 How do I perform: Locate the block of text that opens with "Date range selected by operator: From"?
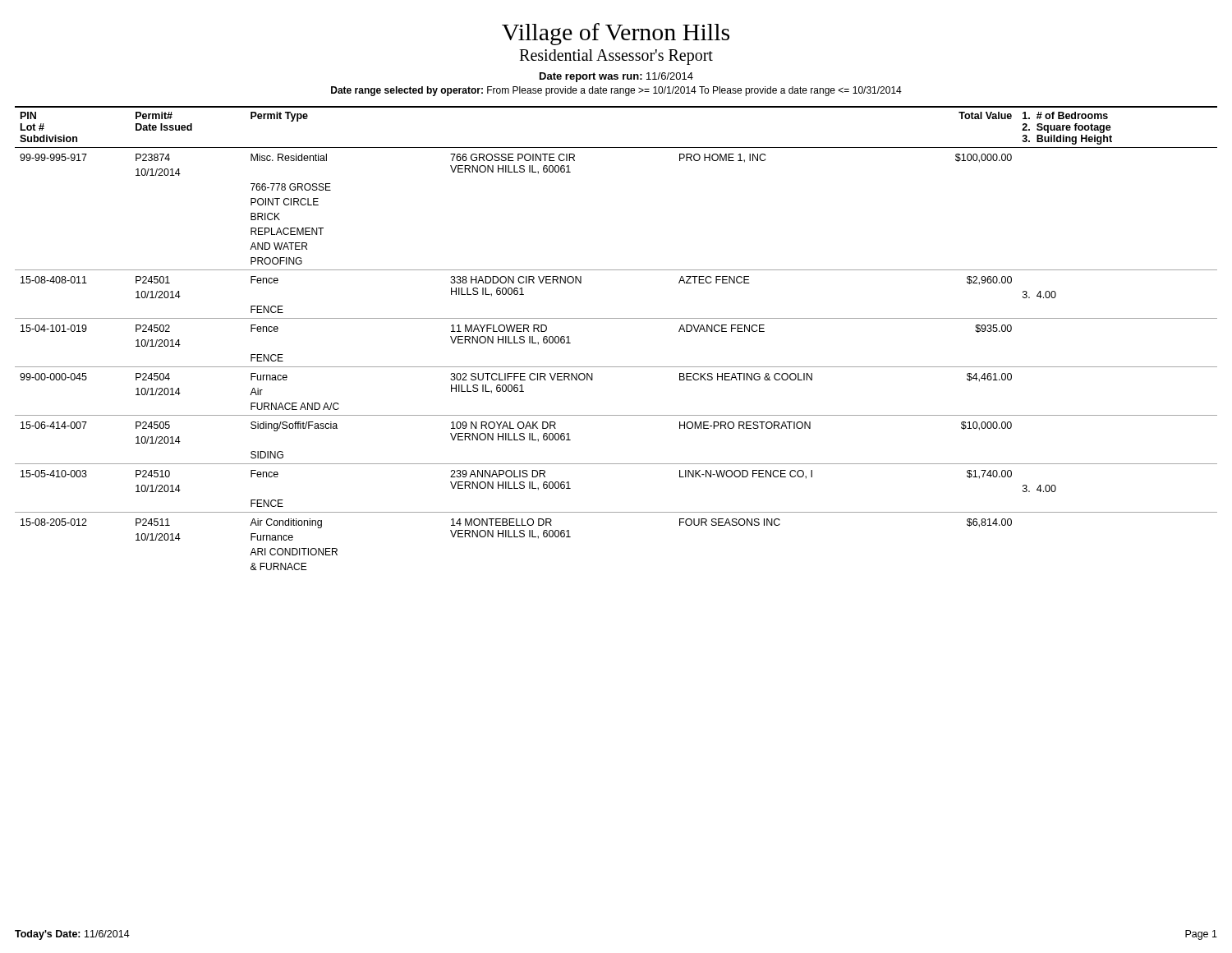tap(616, 90)
